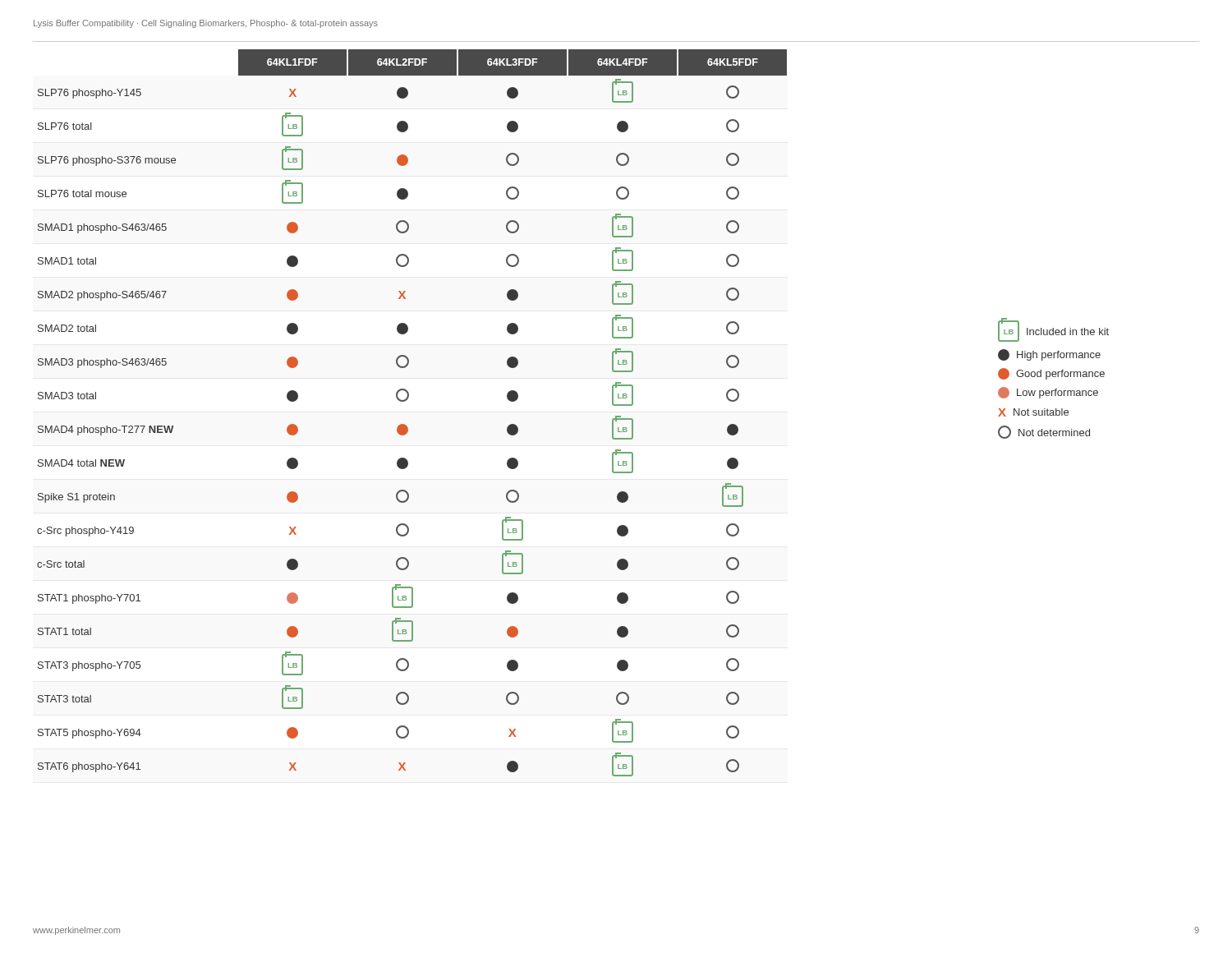This screenshot has height=953, width=1232.
Task: Select the table
Action: coord(411,416)
